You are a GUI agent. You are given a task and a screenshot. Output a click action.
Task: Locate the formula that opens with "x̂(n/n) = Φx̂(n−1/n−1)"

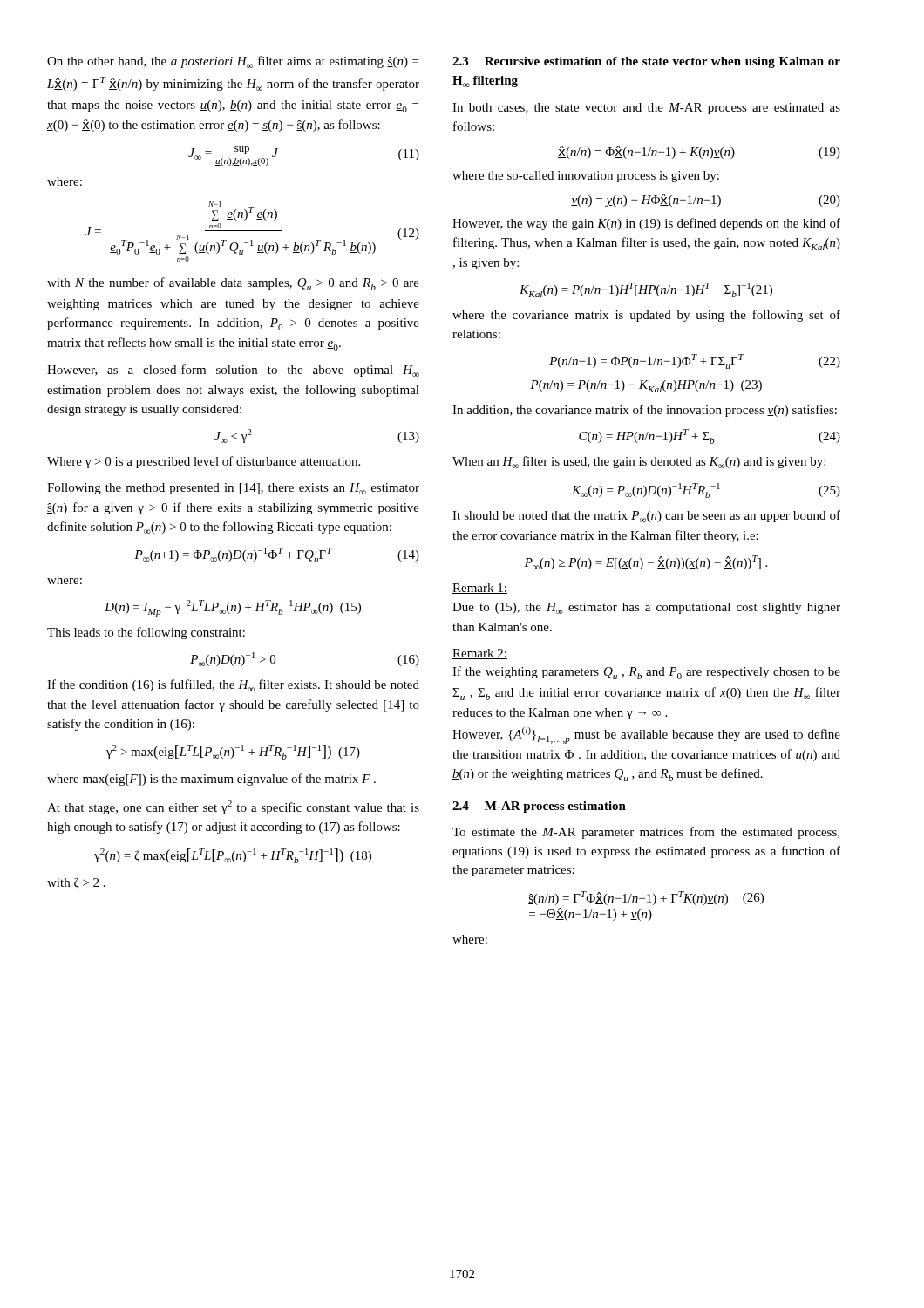point(646,151)
